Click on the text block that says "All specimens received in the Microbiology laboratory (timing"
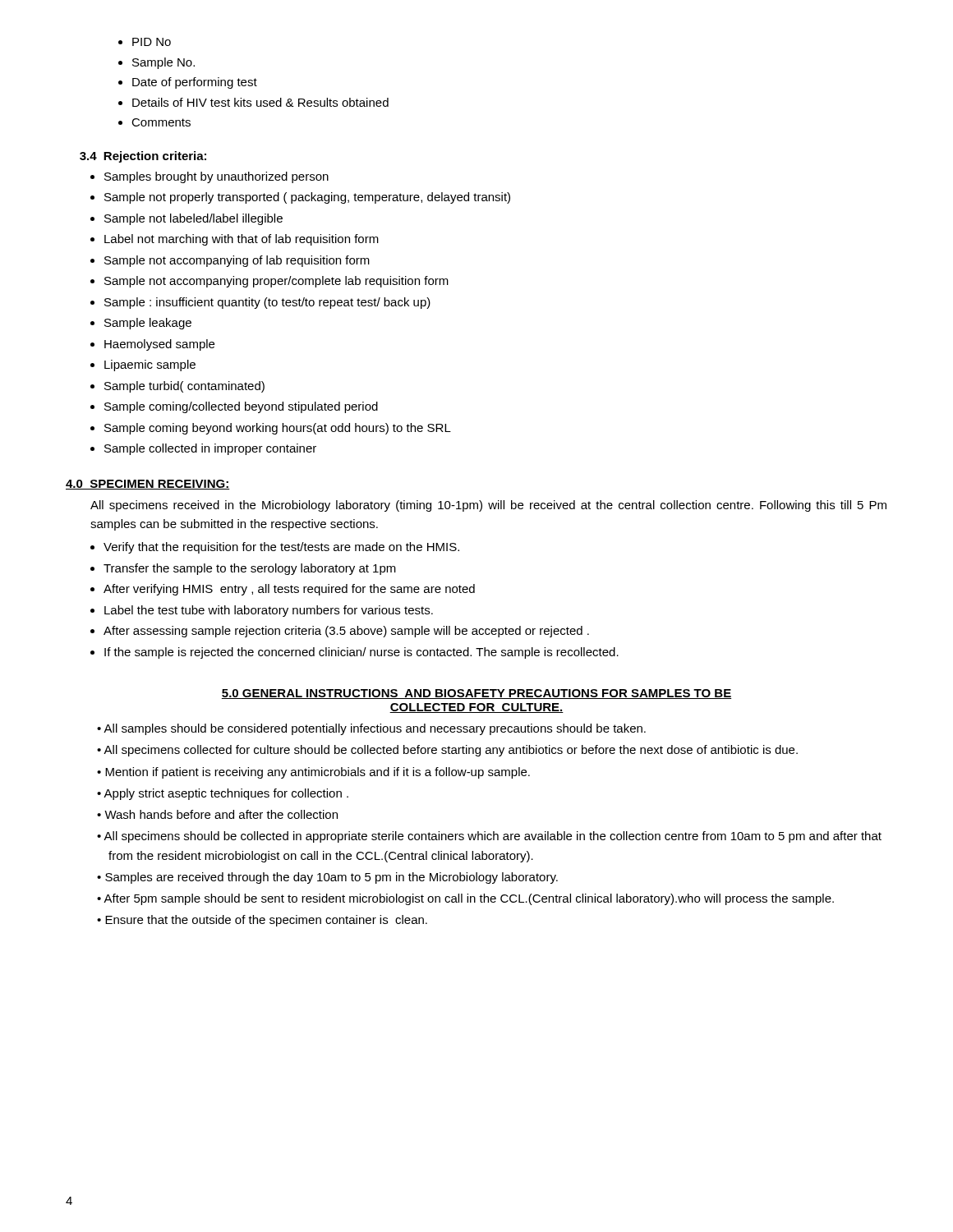 click(489, 514)
